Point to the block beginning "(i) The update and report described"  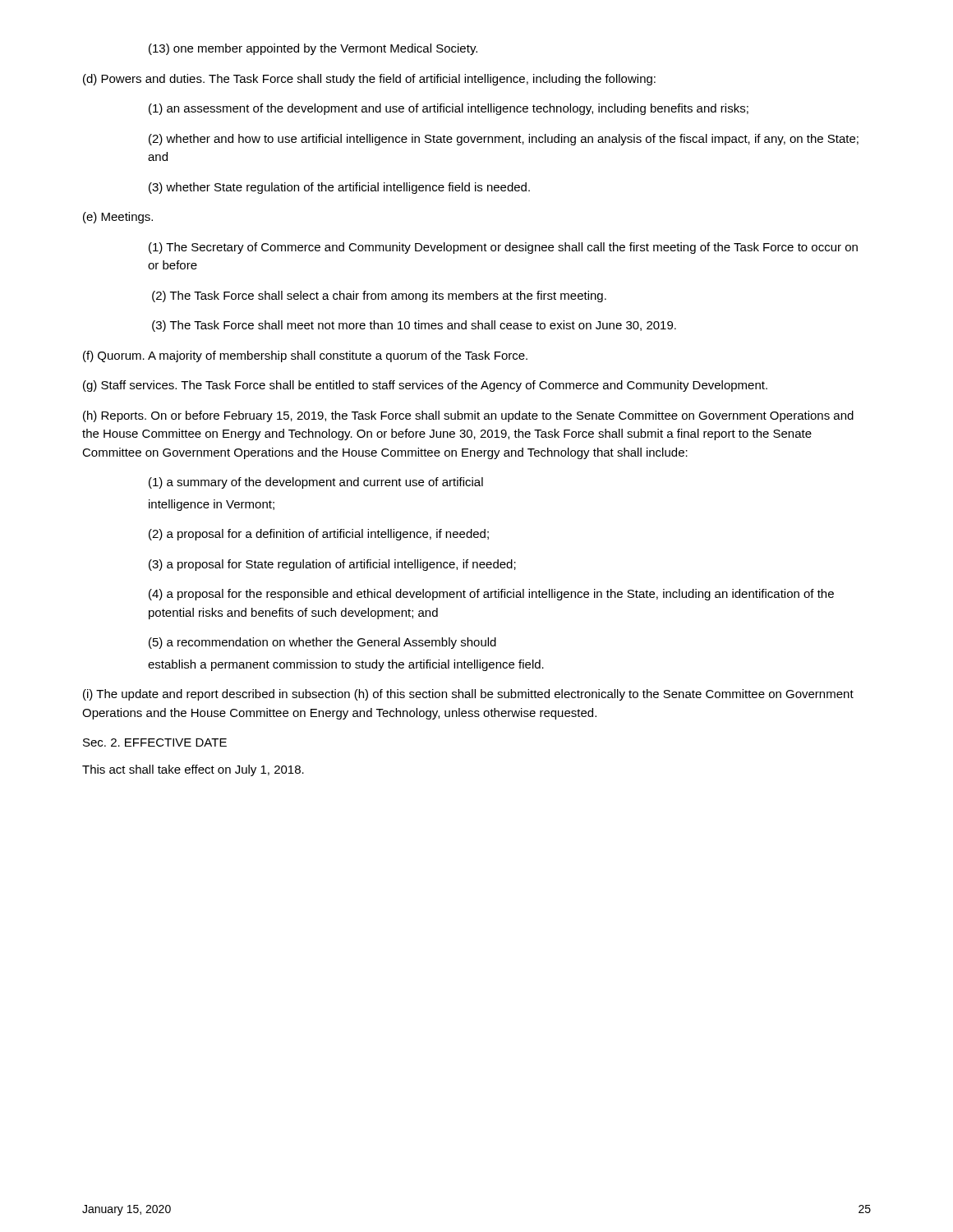[x=468, y=703]
